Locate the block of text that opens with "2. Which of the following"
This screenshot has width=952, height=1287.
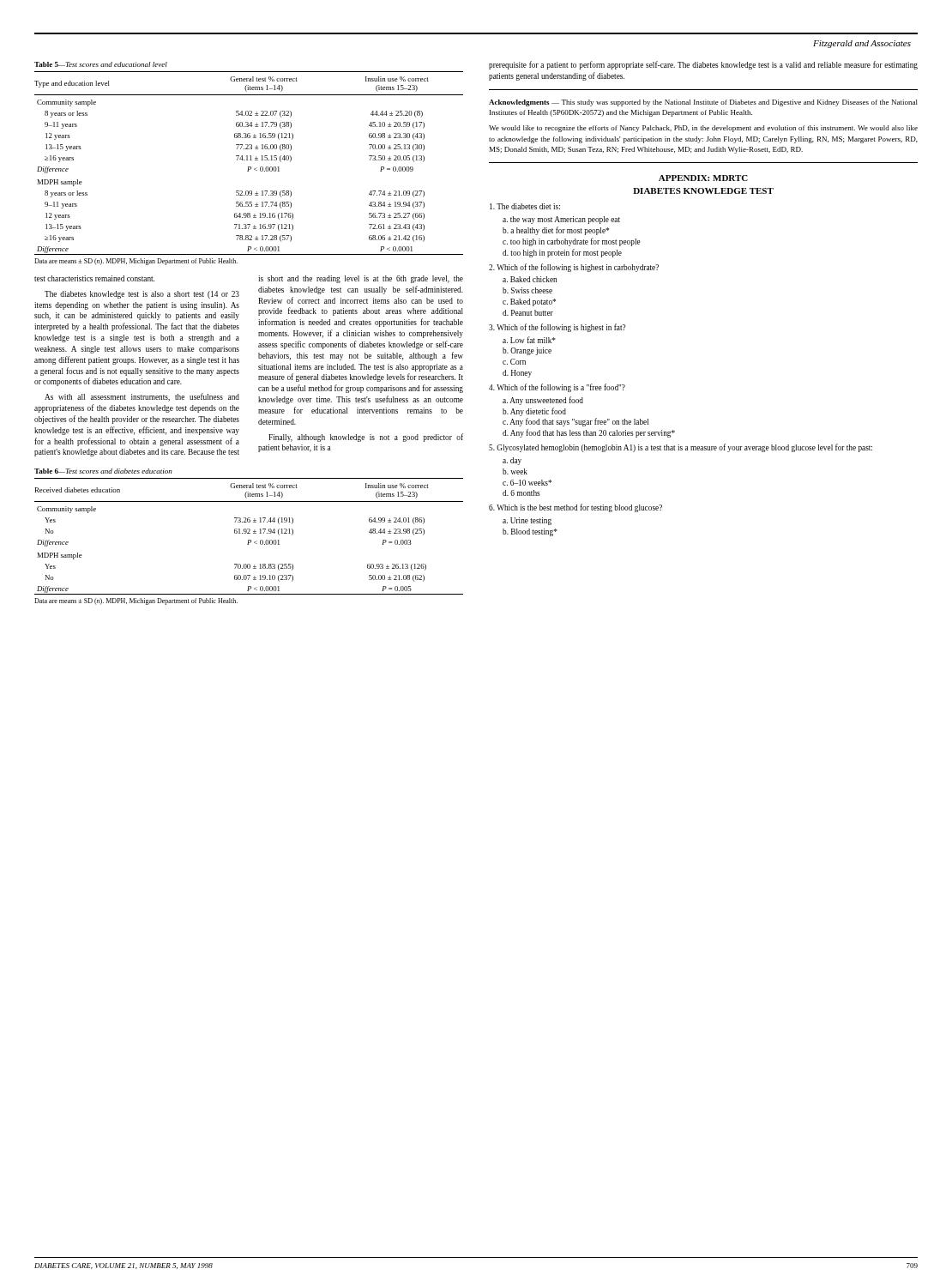pyautogui.click(x=574, y=267)
